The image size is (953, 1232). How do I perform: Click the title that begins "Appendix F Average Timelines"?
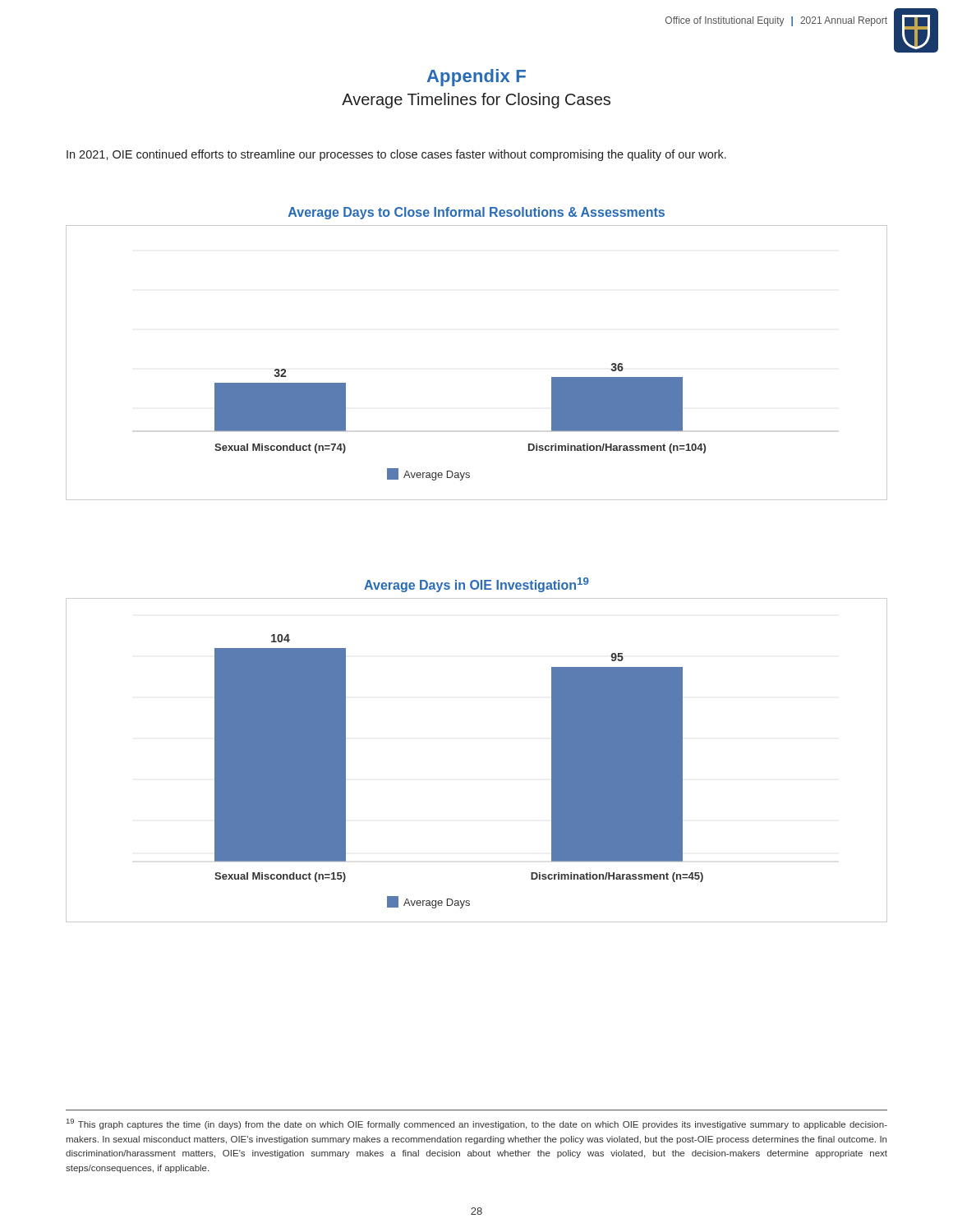click(476, 87)
